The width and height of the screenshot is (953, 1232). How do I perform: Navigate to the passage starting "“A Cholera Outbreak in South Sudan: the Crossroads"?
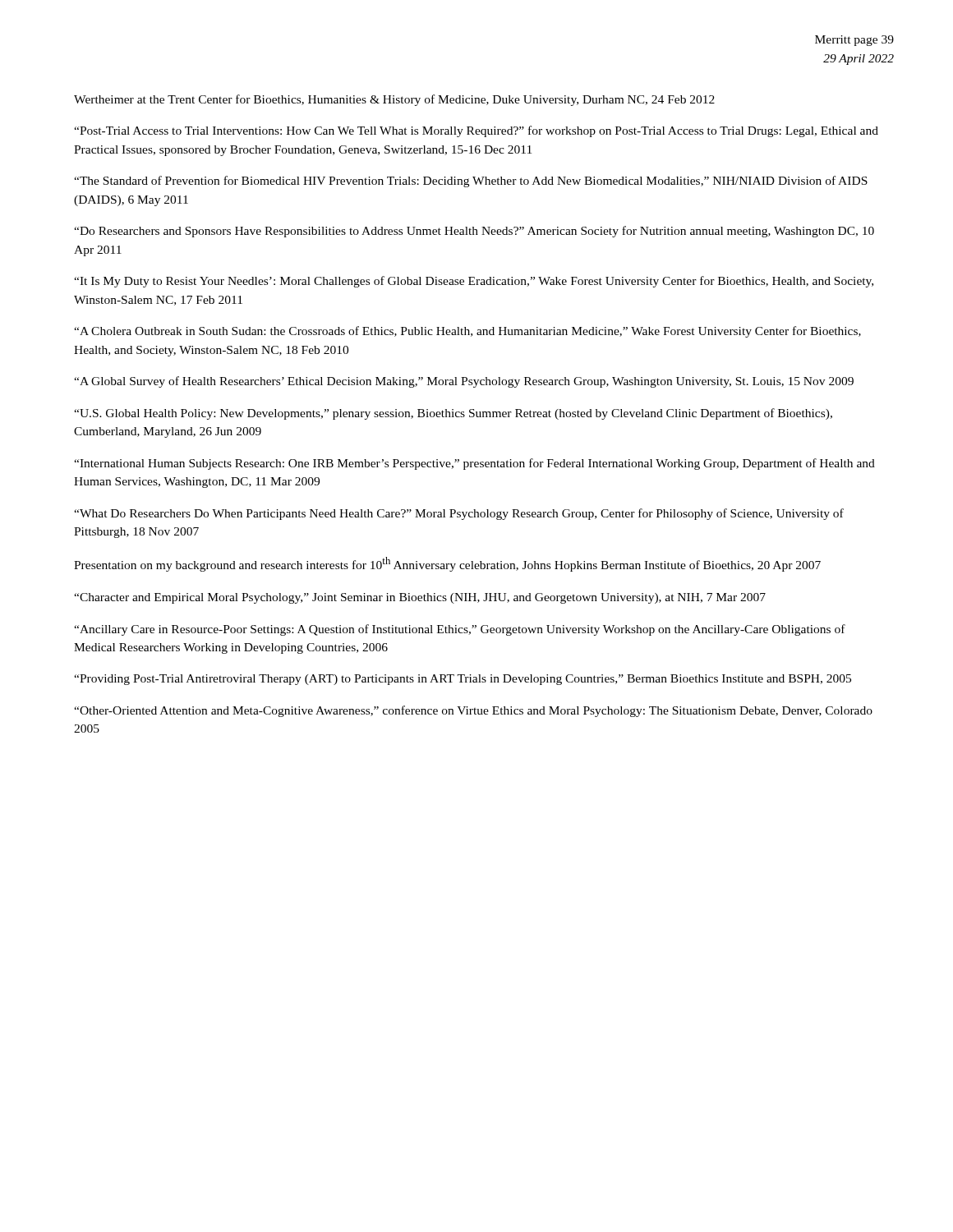click(468, 340)
